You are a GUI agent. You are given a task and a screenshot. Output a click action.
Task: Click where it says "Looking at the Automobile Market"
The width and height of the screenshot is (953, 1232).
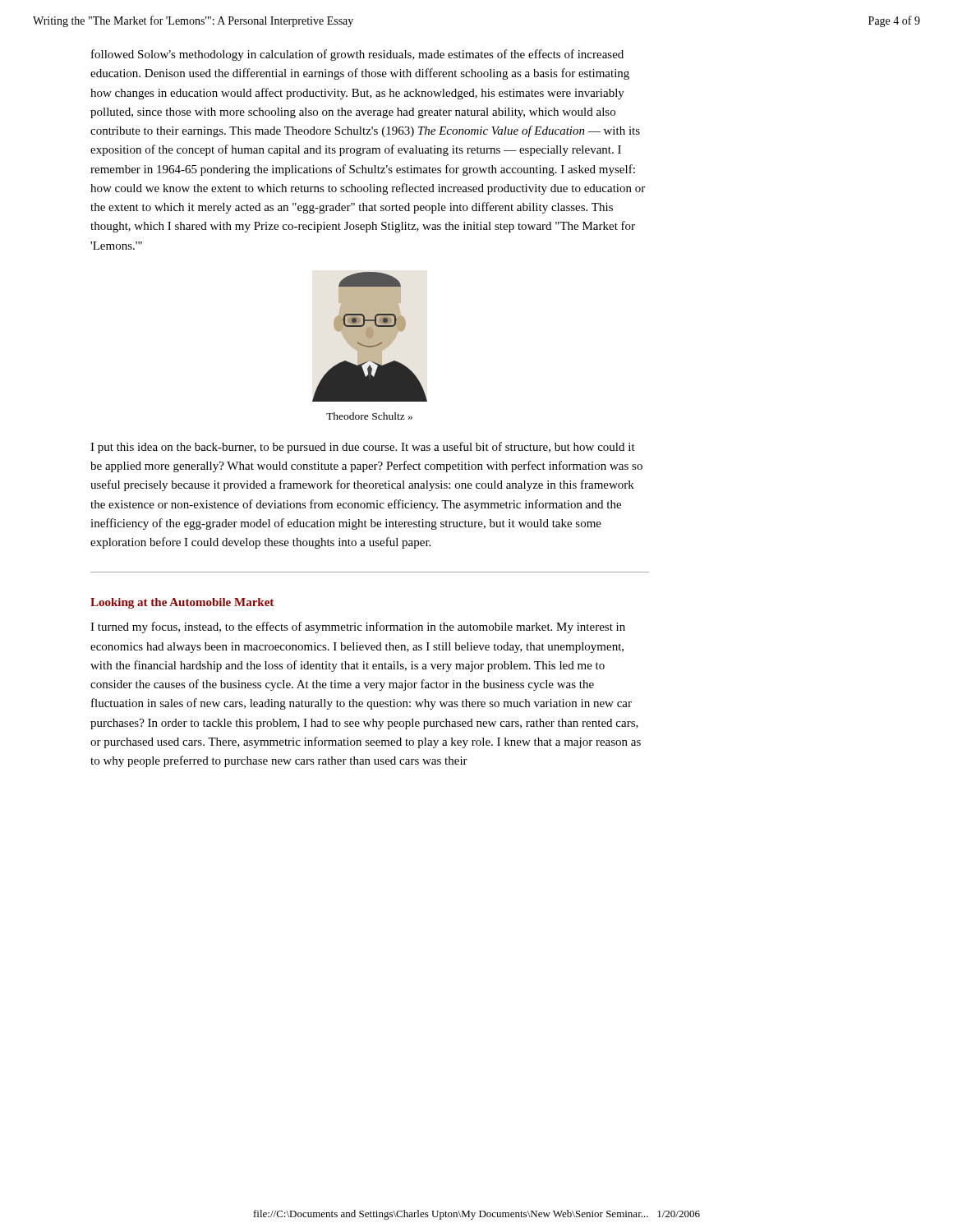pyautogui.click(x=182, y=602)
